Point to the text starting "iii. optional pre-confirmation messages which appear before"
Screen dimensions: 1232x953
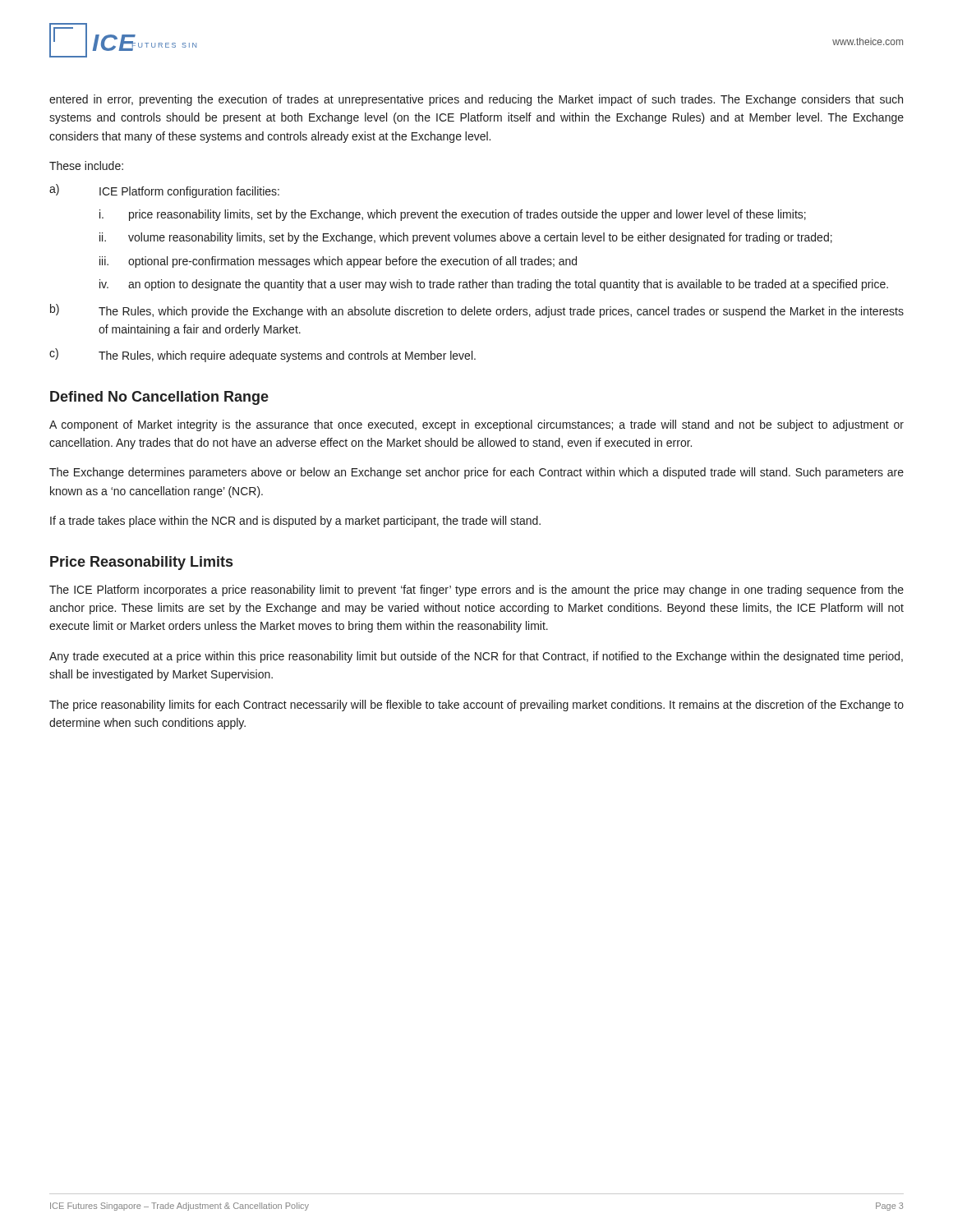501,261
